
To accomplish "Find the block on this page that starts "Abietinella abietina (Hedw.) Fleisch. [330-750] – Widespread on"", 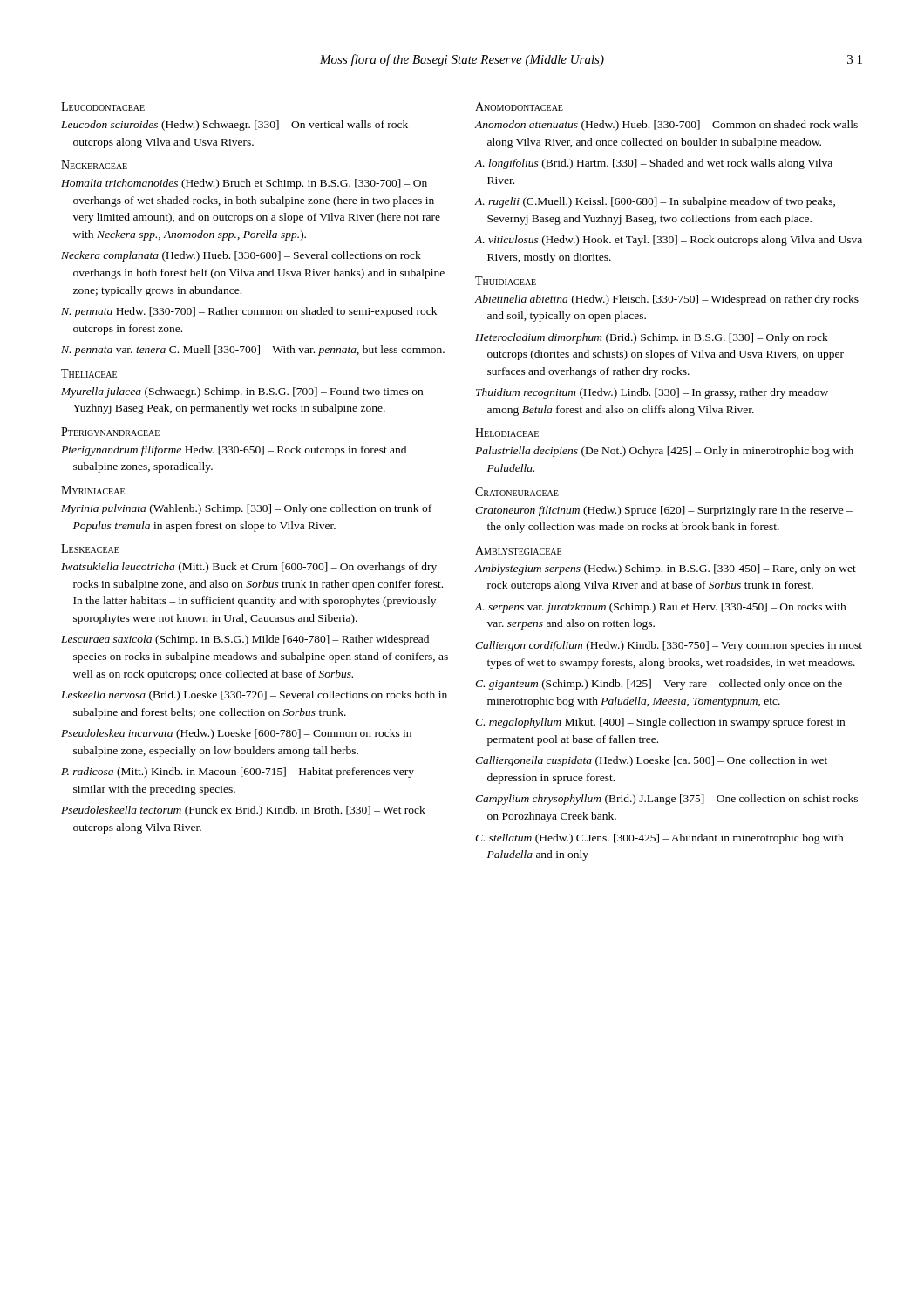I will coord(667,307).
